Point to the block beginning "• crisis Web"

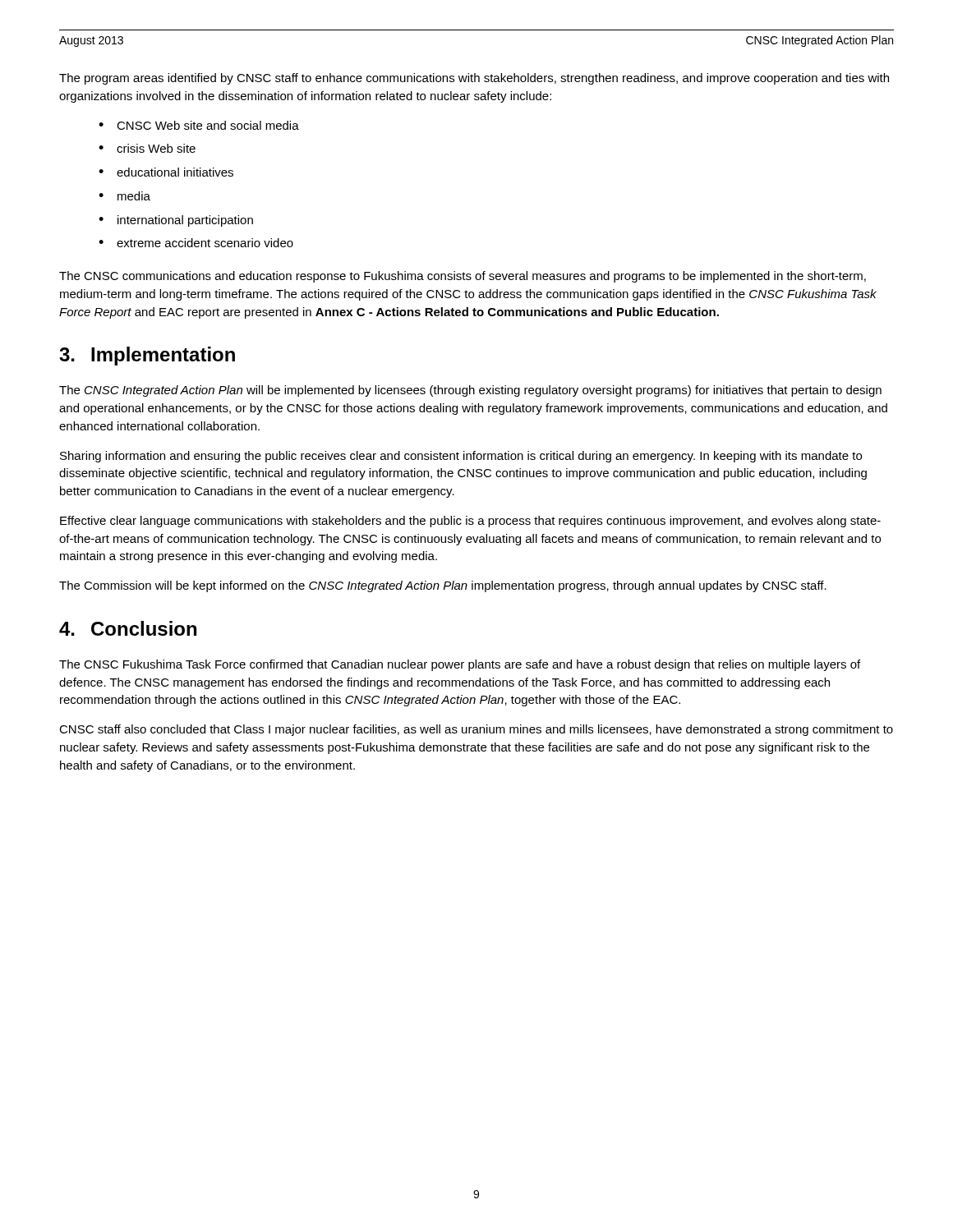point(147,149)
